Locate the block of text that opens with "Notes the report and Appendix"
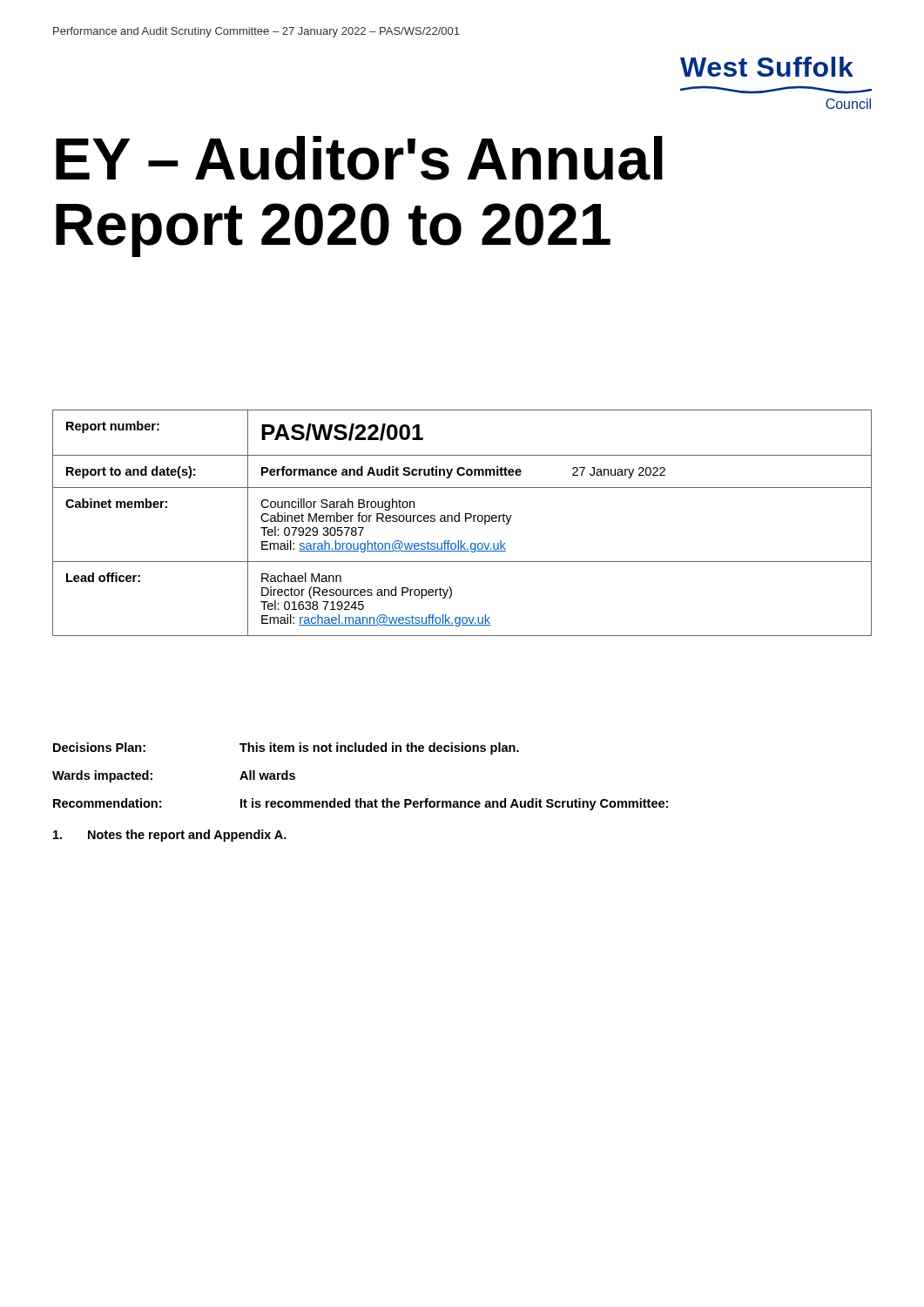The width and height of the screenshot is (924, 1307). click(170, 836)
